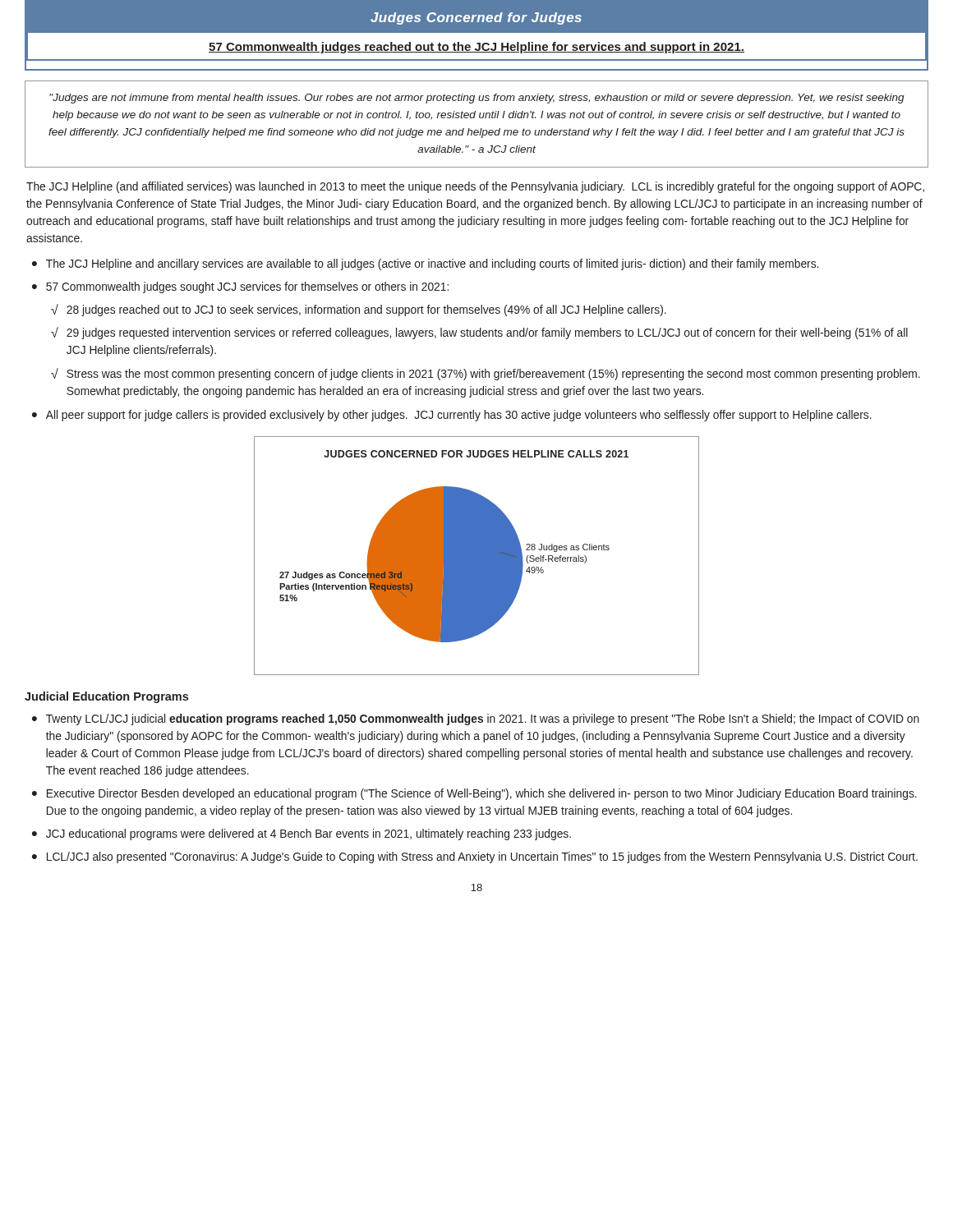
Task: Find the element starting "• Executive Director"
Action: coord(480,803)
